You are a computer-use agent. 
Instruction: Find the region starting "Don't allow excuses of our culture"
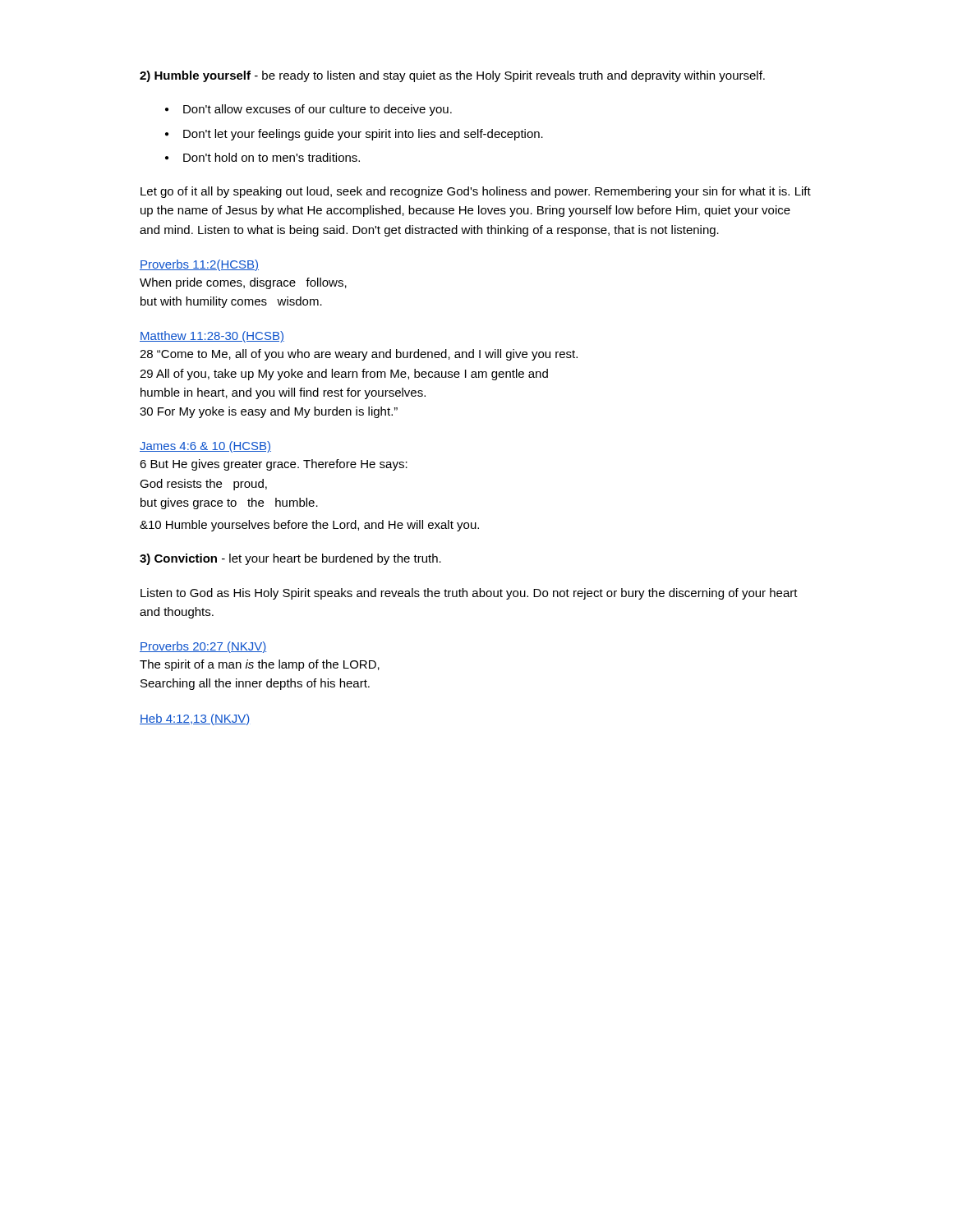pos(317,109)
